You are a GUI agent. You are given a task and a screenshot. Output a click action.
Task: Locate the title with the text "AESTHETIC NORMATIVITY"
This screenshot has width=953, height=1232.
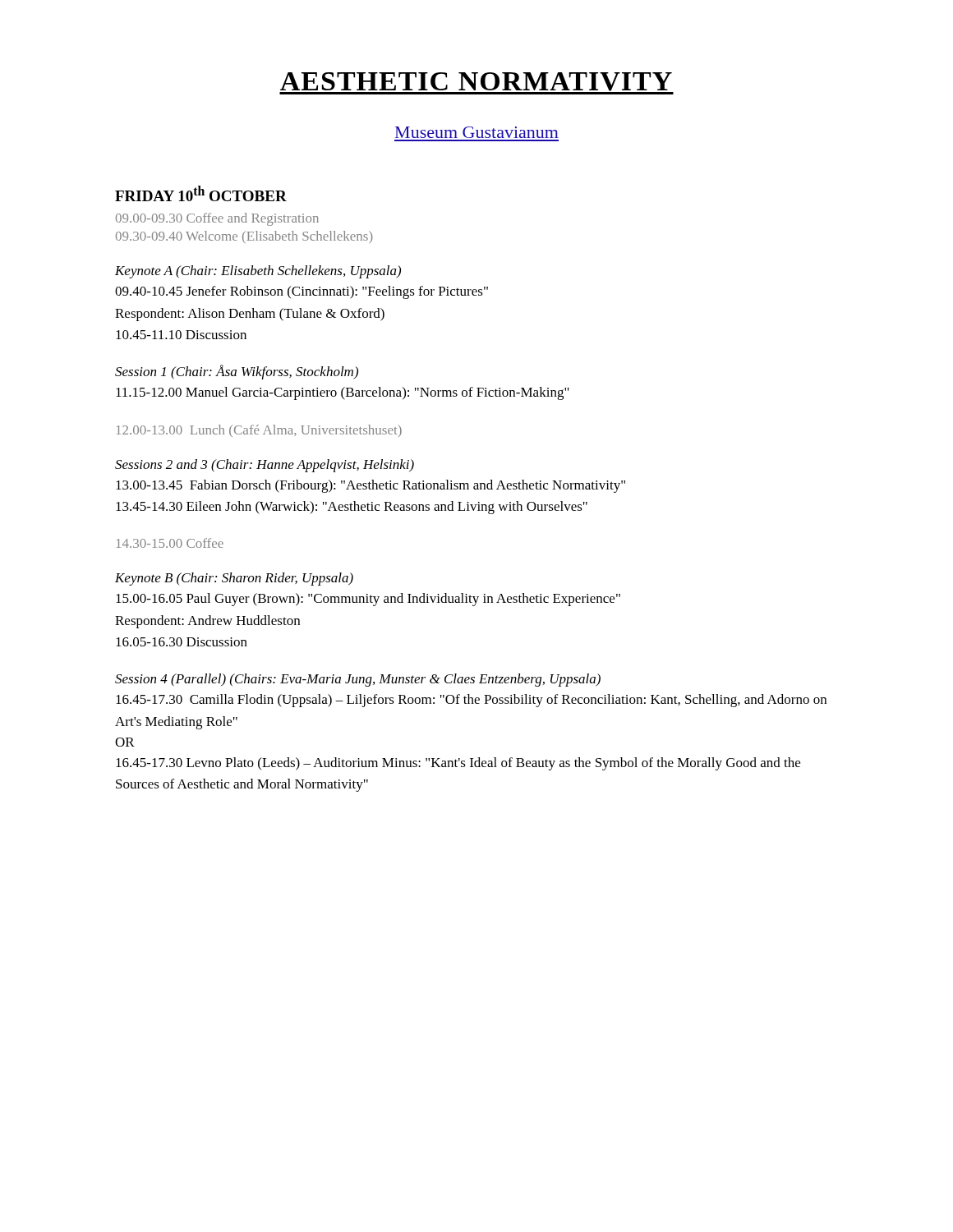pos(476,81)
